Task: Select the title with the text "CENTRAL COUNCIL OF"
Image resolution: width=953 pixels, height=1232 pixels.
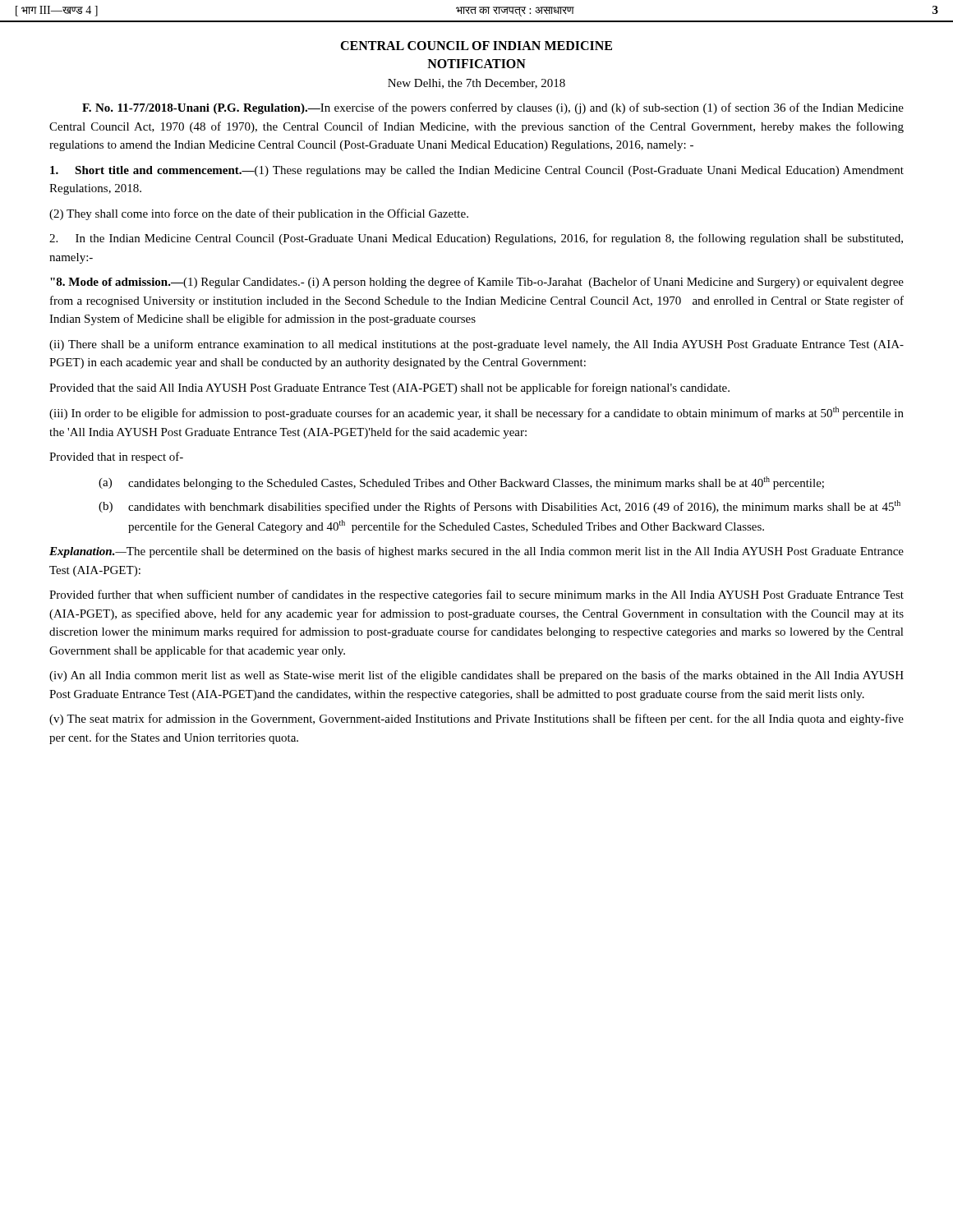Action: point(476,46)
